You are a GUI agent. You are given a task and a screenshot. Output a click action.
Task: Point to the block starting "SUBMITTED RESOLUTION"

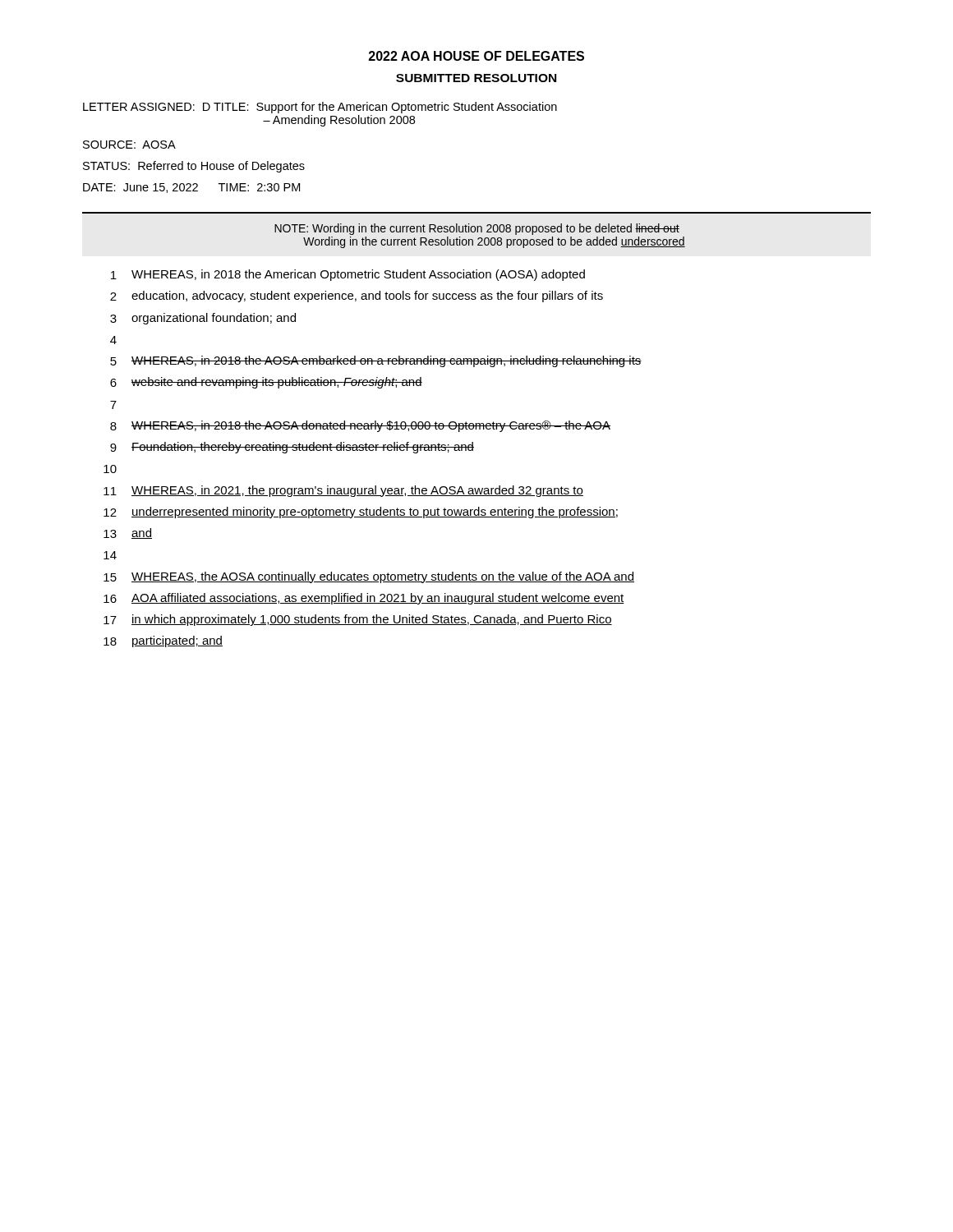click(x=476, y=78)
